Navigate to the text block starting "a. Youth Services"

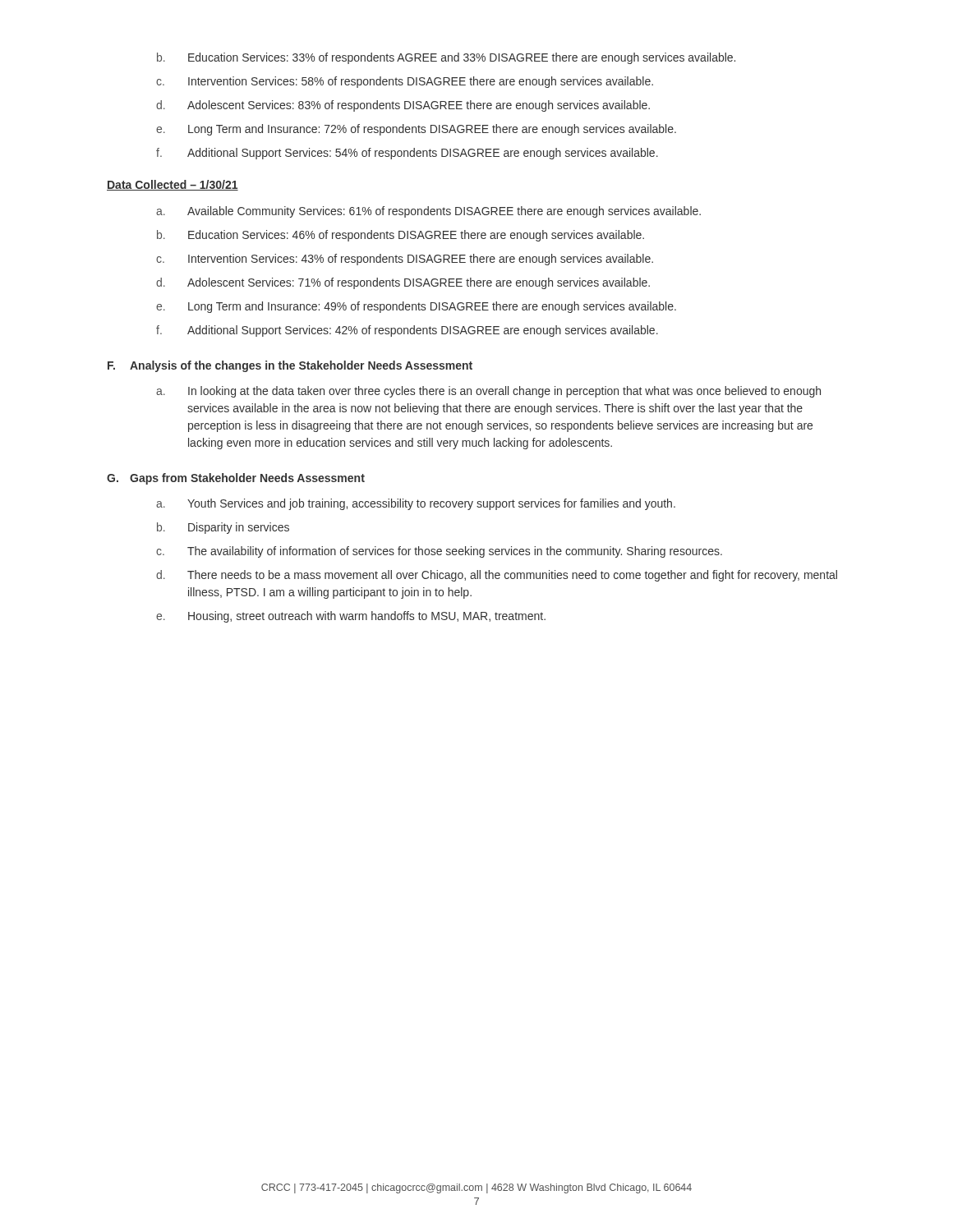coord(501,504)
